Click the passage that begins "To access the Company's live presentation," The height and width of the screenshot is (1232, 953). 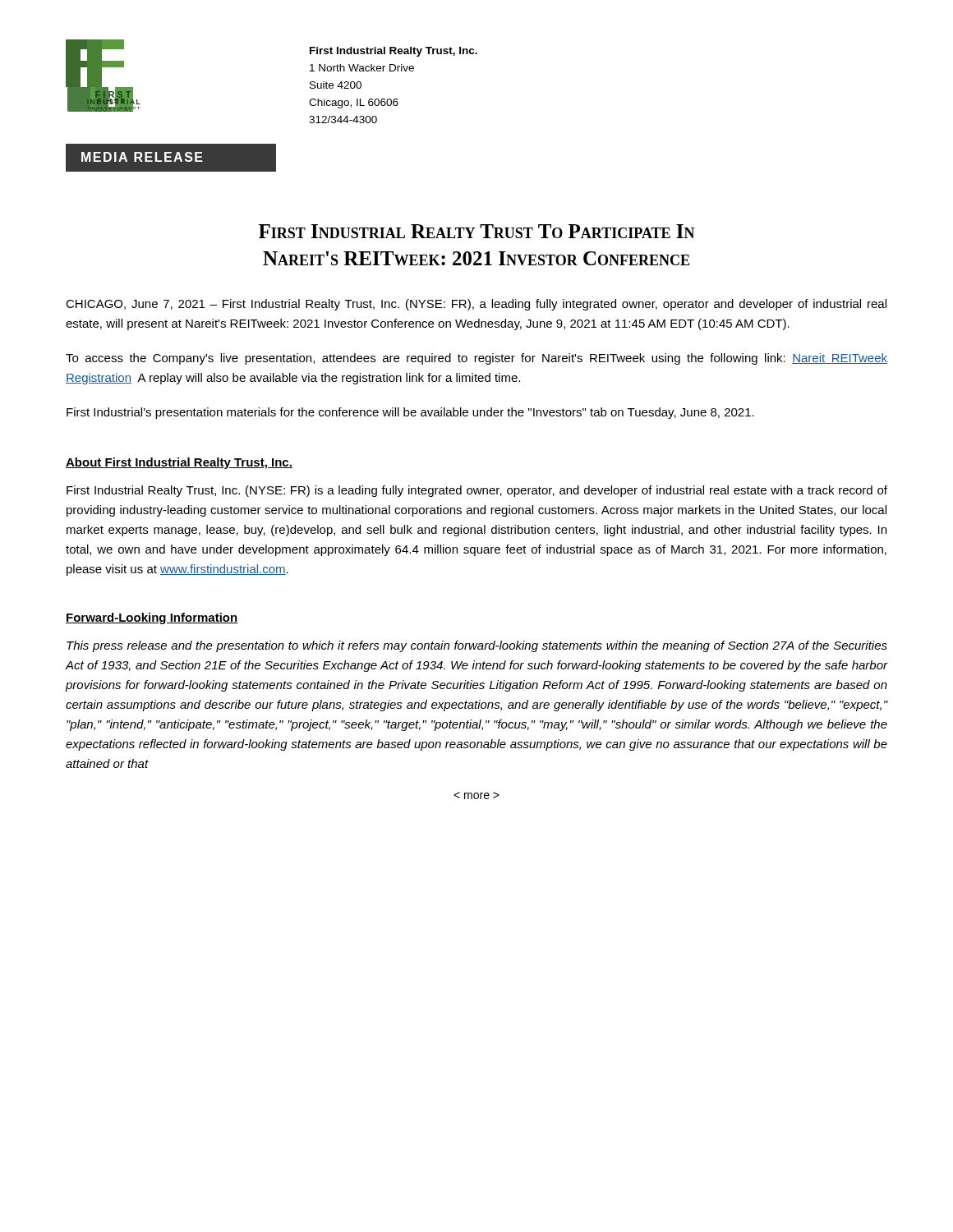[x=476, y=368]
